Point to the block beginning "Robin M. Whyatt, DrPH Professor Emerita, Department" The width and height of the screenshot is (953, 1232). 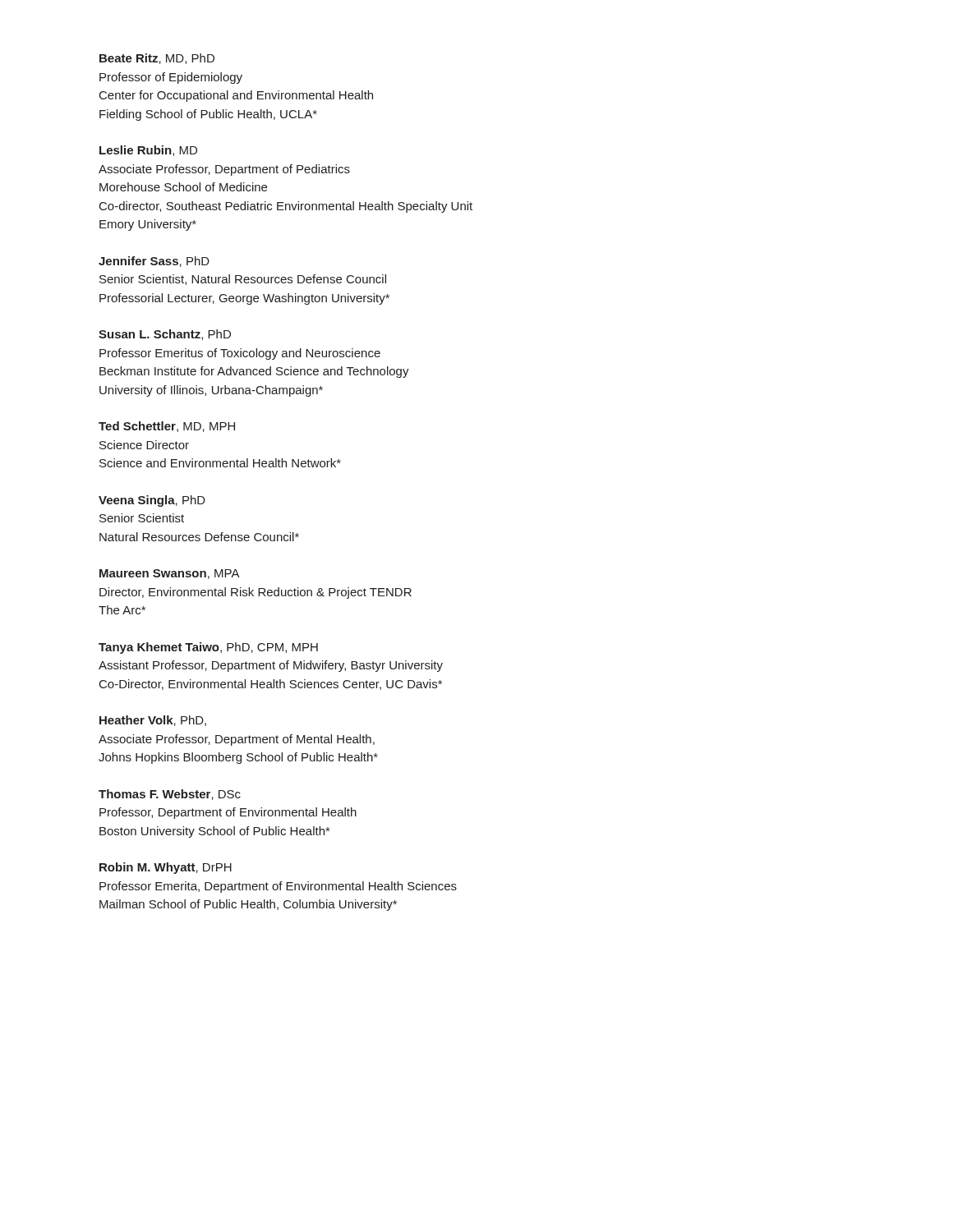click(x=166, y=868)
